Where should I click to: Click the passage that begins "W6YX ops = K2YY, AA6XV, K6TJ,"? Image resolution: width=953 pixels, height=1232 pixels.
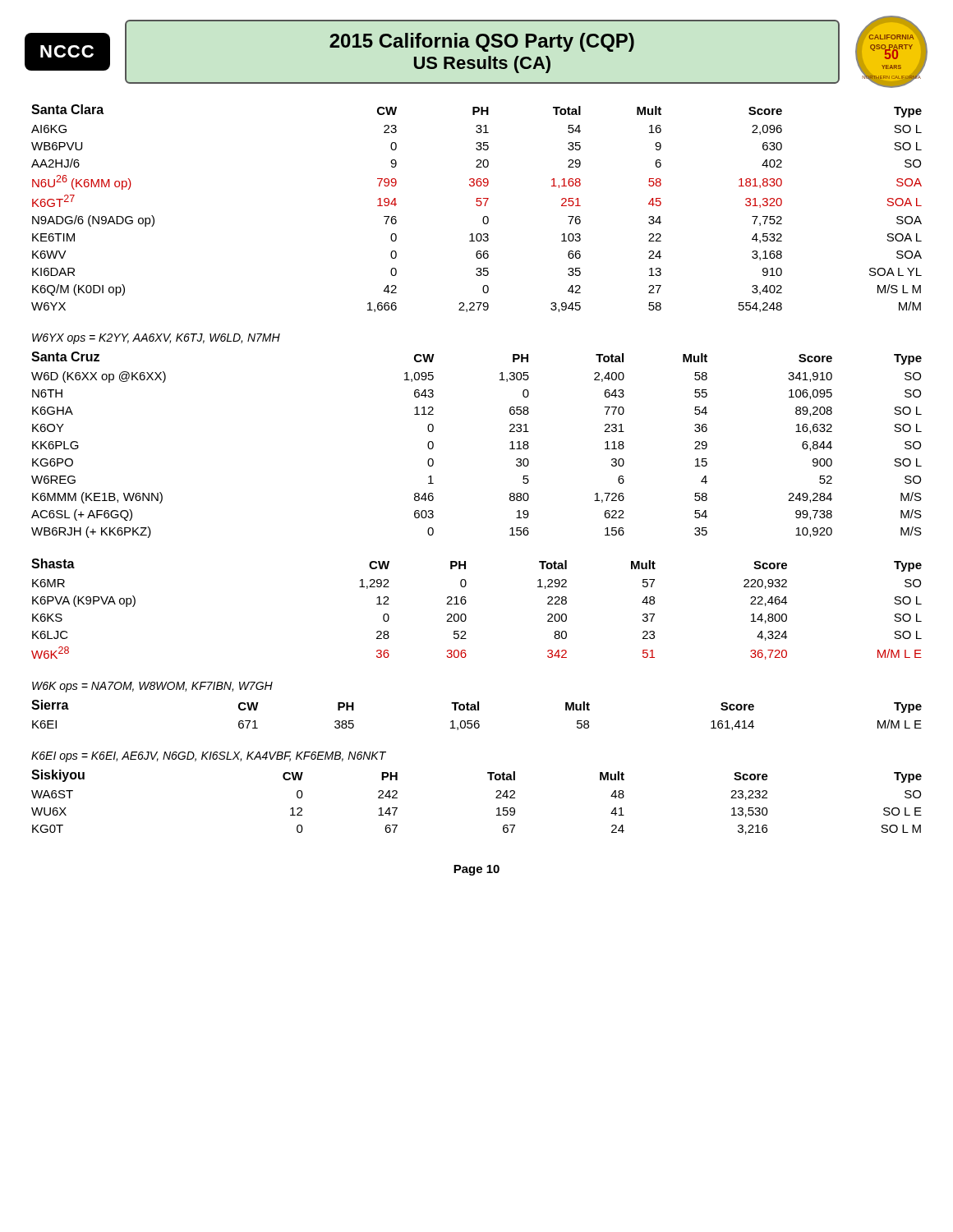(156, 338)
